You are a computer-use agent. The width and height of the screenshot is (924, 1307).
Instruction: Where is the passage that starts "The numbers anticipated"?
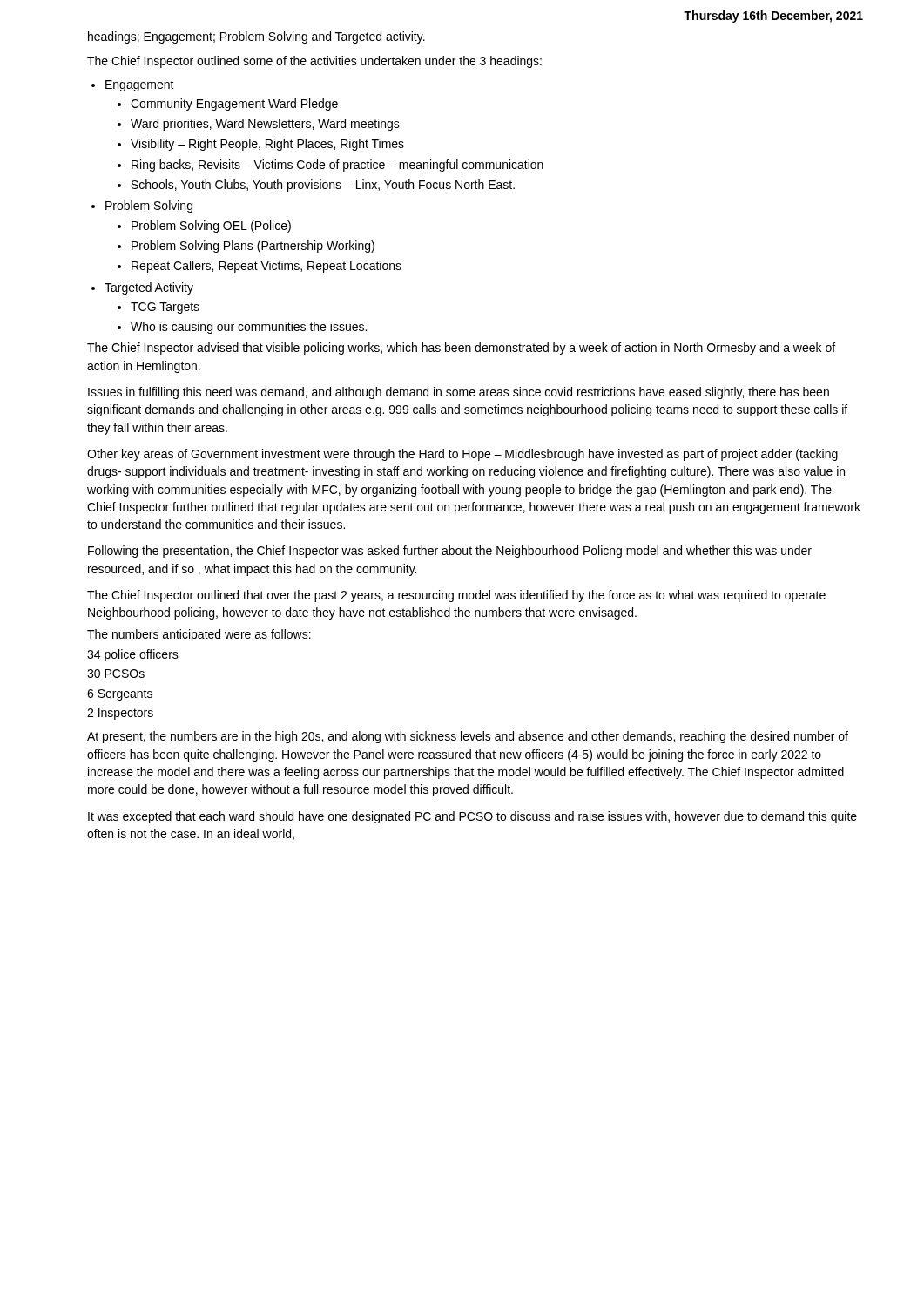[199, 634]
